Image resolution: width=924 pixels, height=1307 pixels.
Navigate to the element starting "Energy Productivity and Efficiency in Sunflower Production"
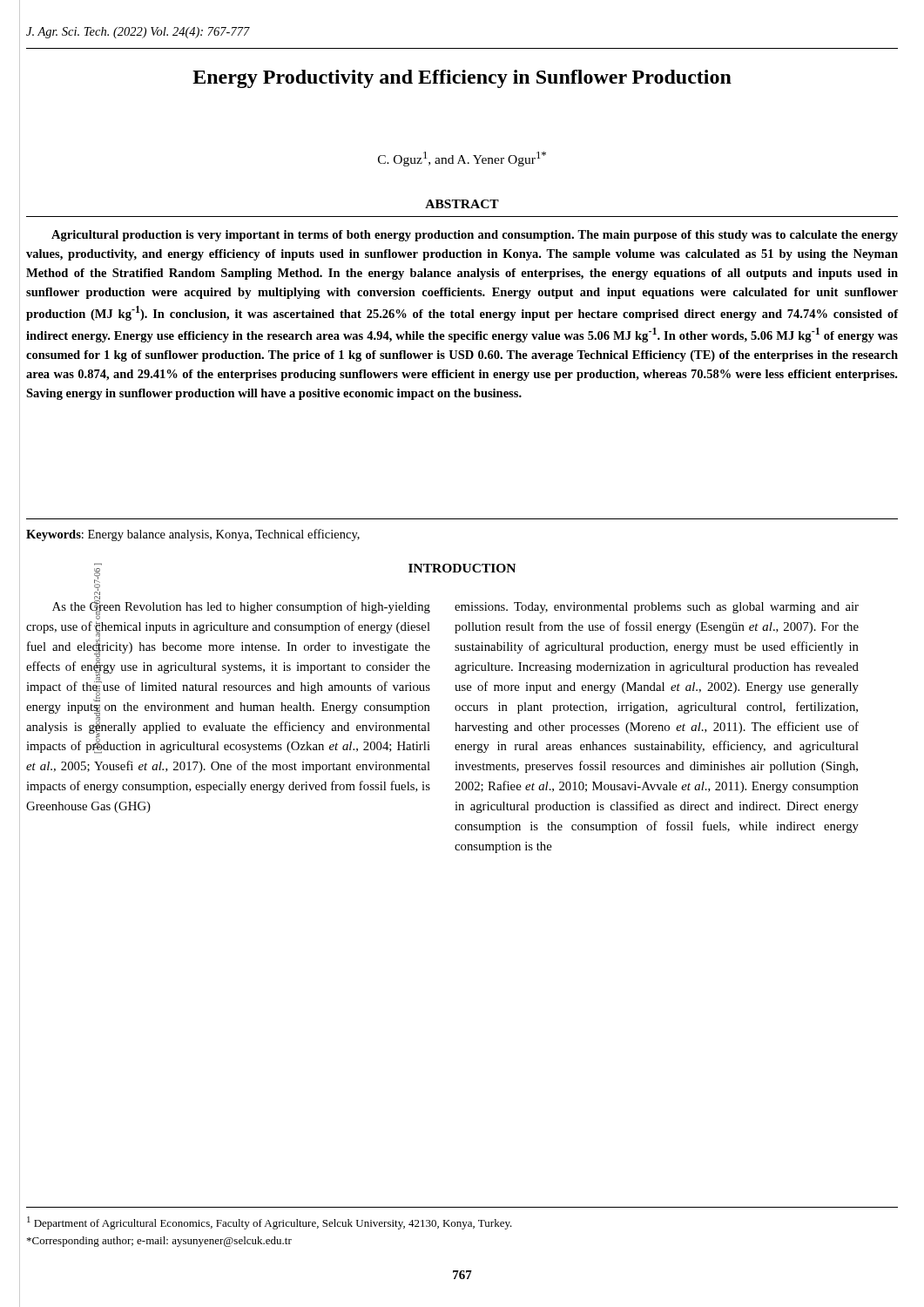point(462,77)
